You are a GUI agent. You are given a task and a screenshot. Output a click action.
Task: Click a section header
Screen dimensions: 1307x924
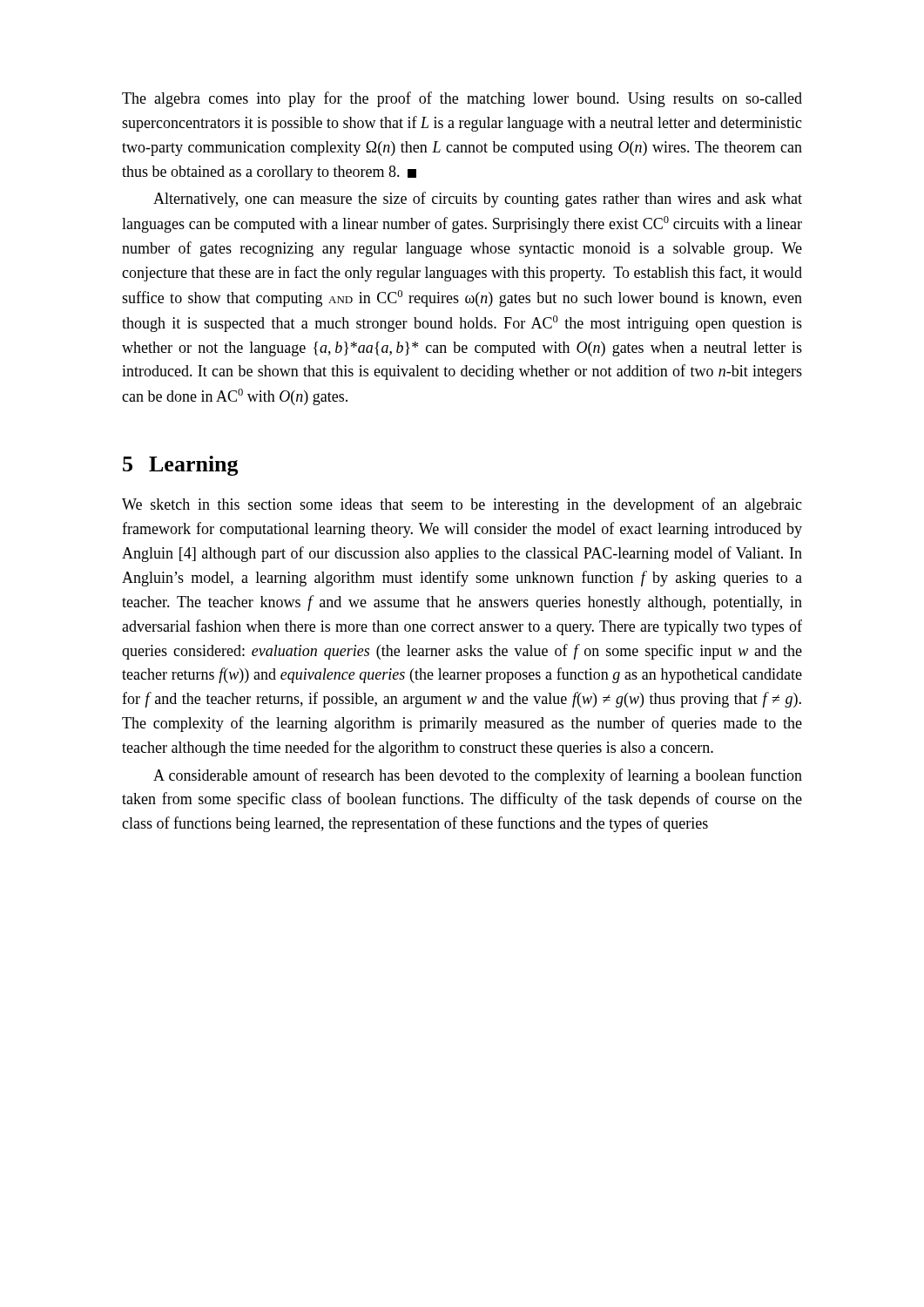click(180, 464)
